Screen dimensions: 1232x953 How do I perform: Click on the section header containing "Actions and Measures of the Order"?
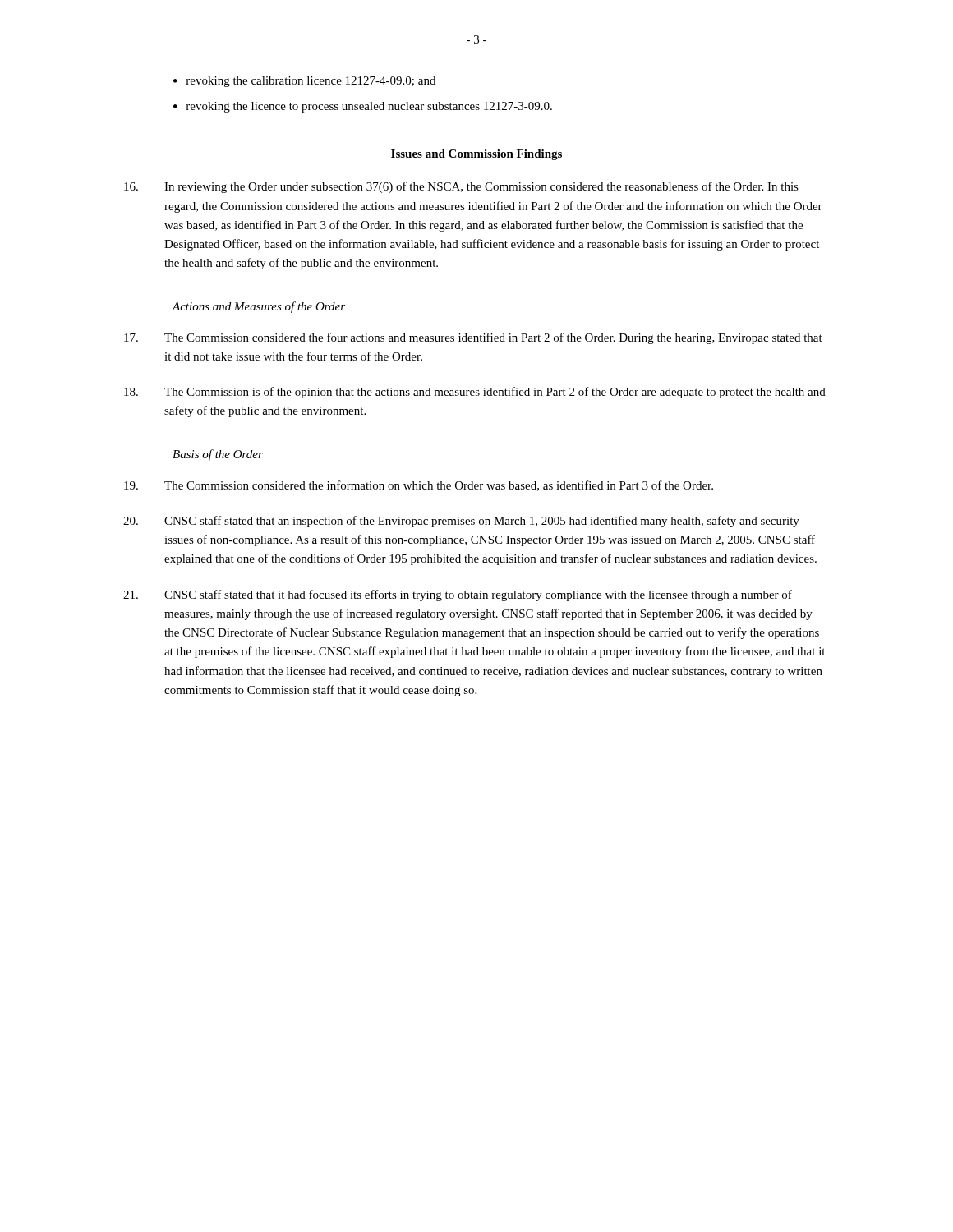[x=259, y=306]
